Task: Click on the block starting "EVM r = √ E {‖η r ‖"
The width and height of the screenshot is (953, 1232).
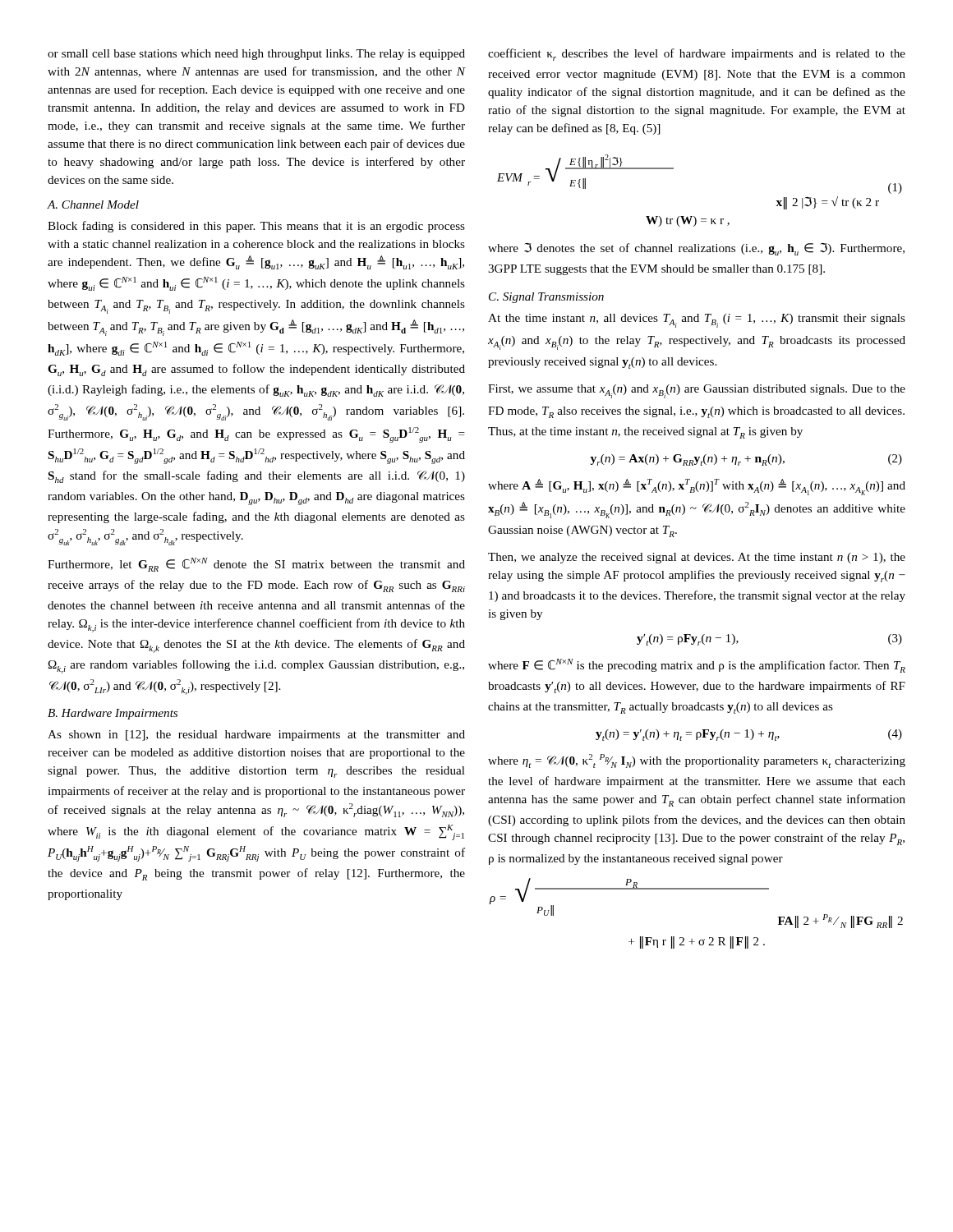Action: 554,175
